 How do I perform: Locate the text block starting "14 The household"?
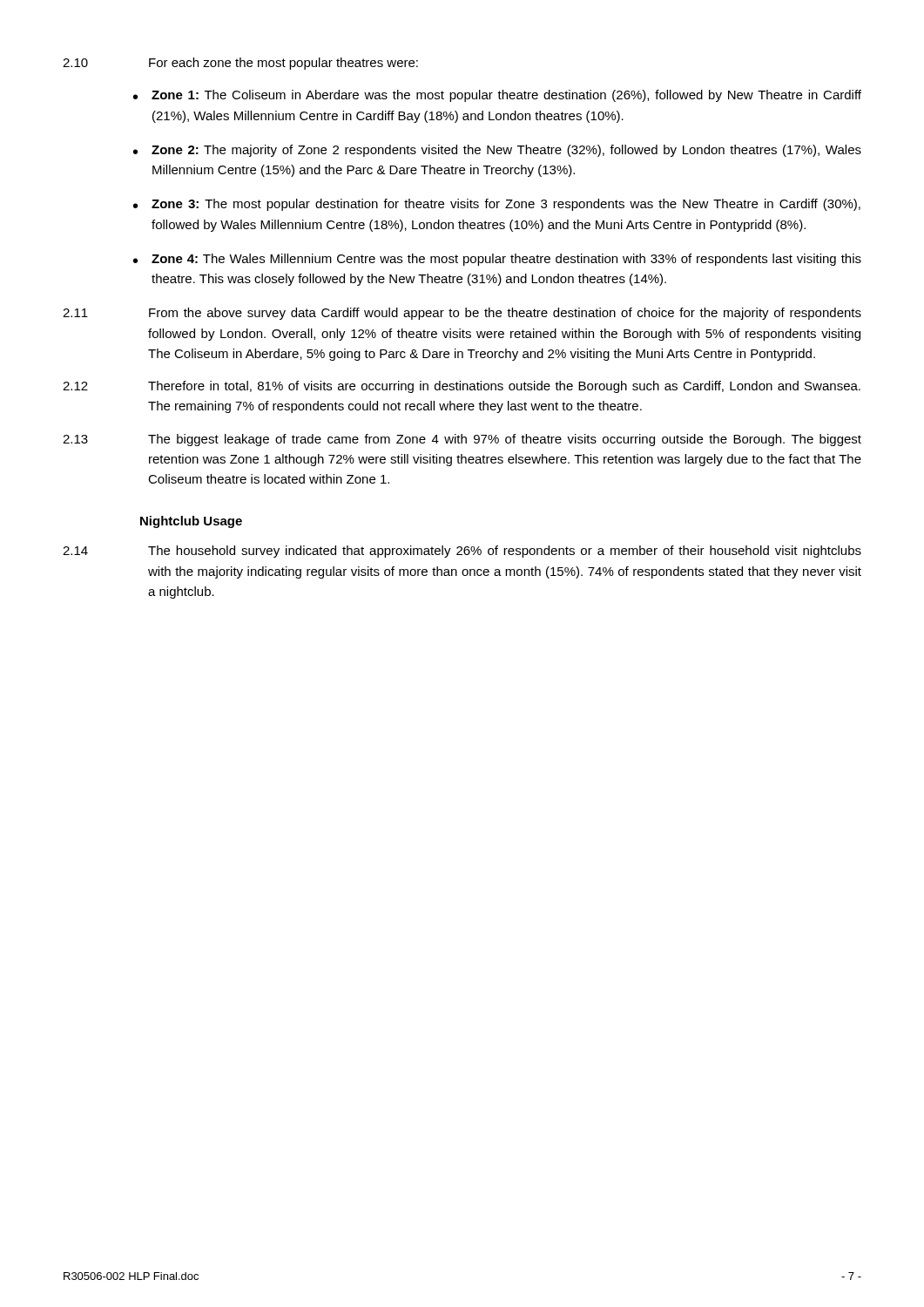coord(462,571)
